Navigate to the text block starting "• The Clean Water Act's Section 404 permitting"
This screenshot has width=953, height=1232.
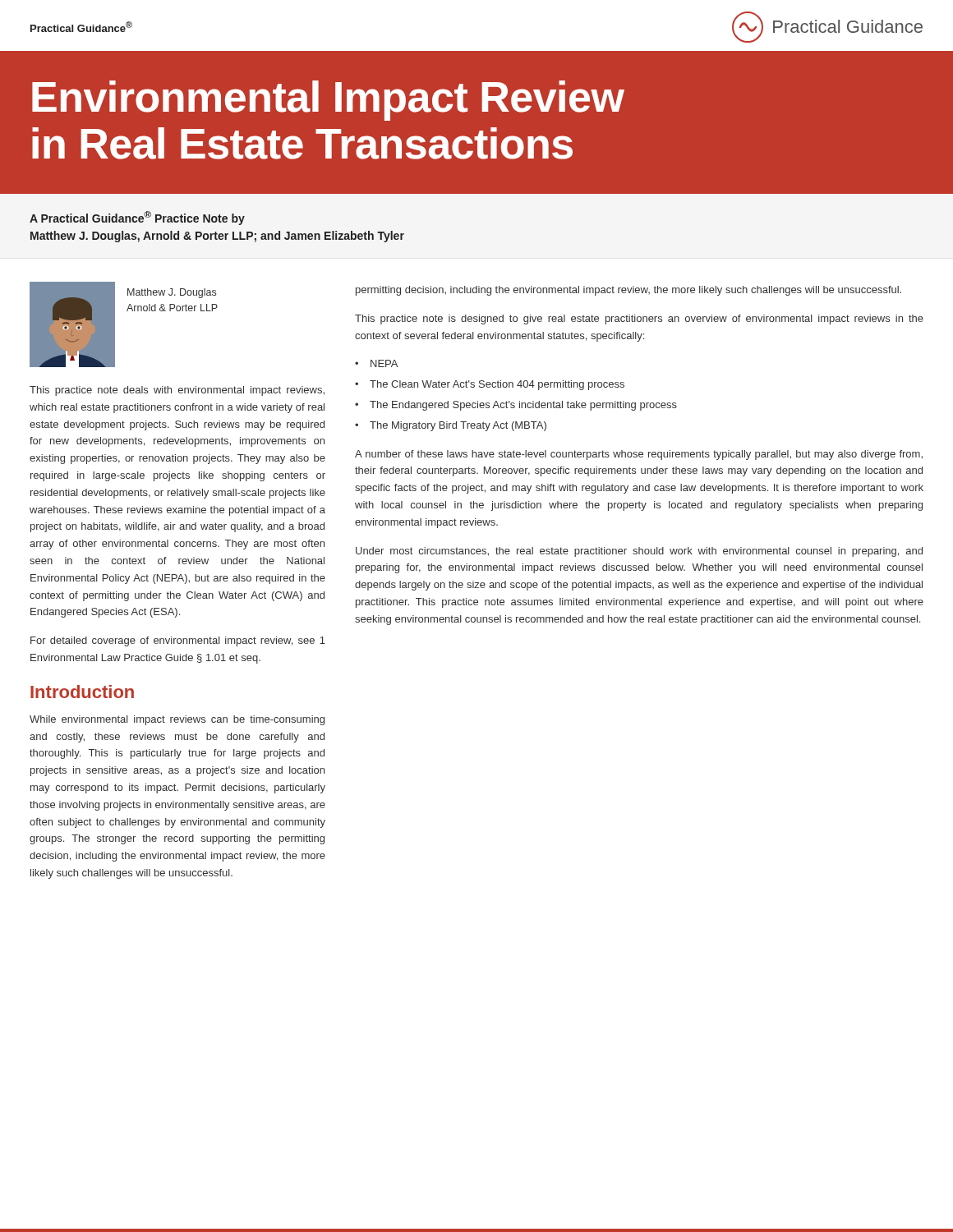pyautogui.click(x=490, y=385)
